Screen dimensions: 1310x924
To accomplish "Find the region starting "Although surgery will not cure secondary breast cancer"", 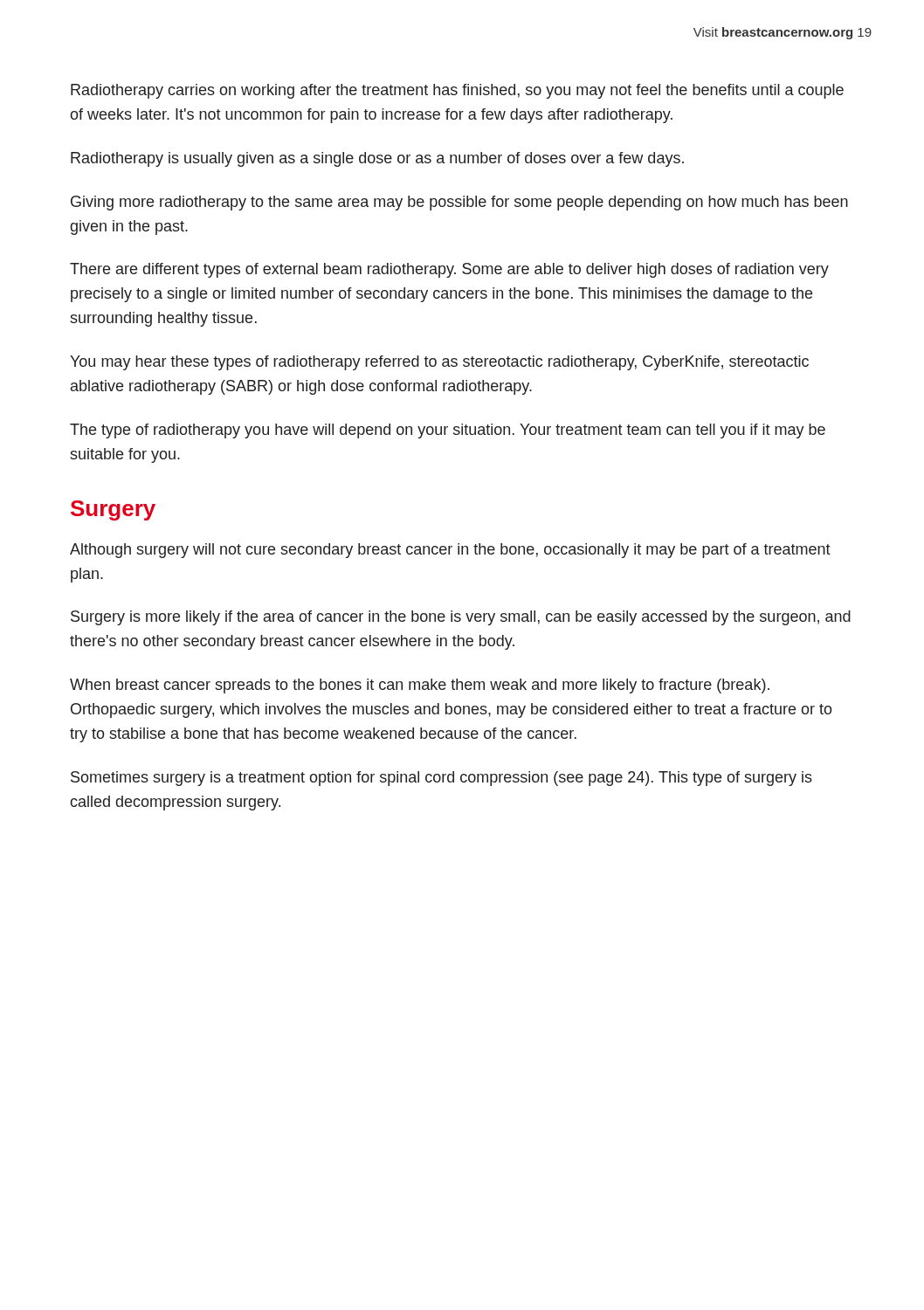I will 450,561.
